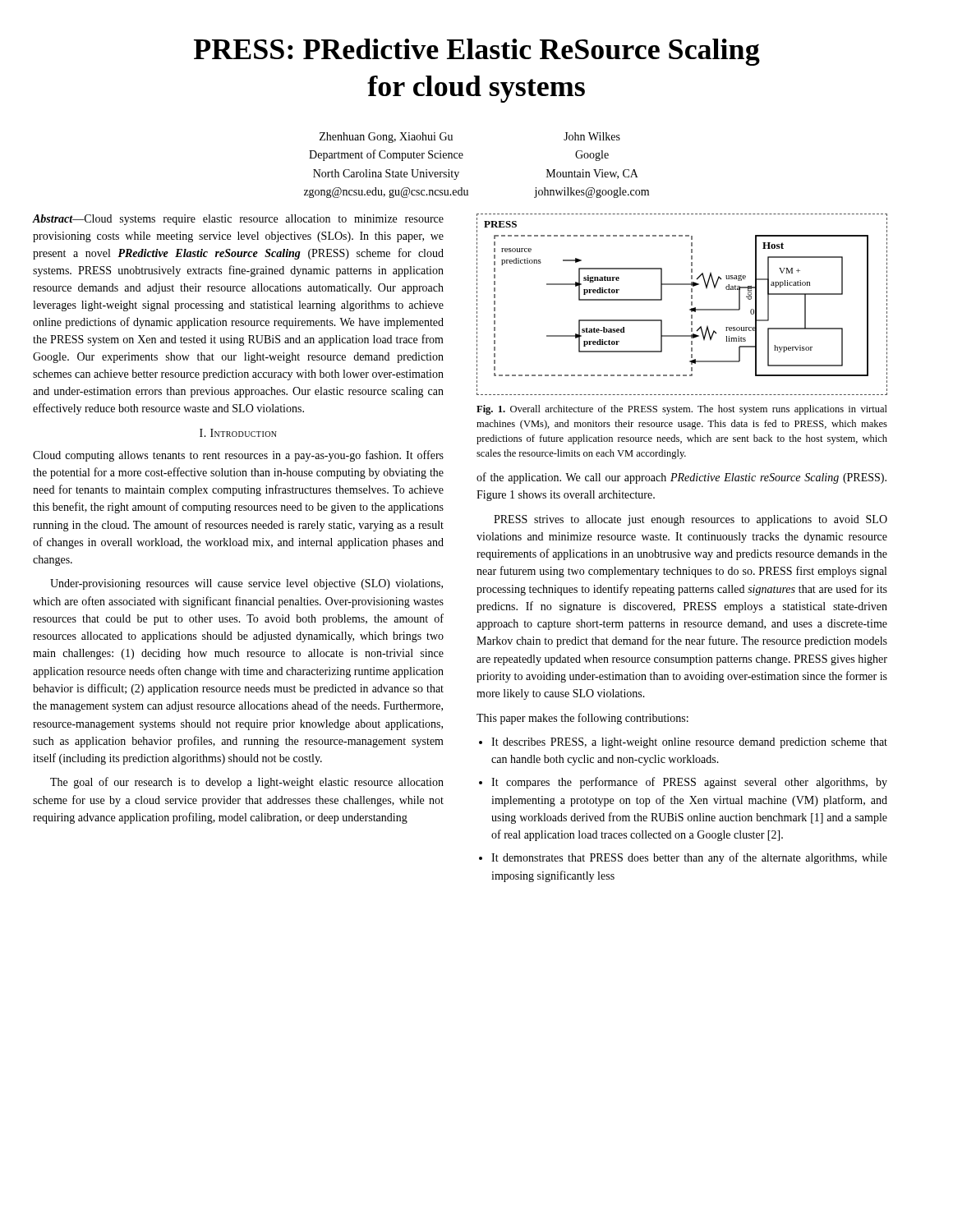
Task: Navigate to the block starting "PRESS: PRedictive Elastic ReSource Scalingfor cloud systems"
Action: pyautogui.click(x=476, y=68)
